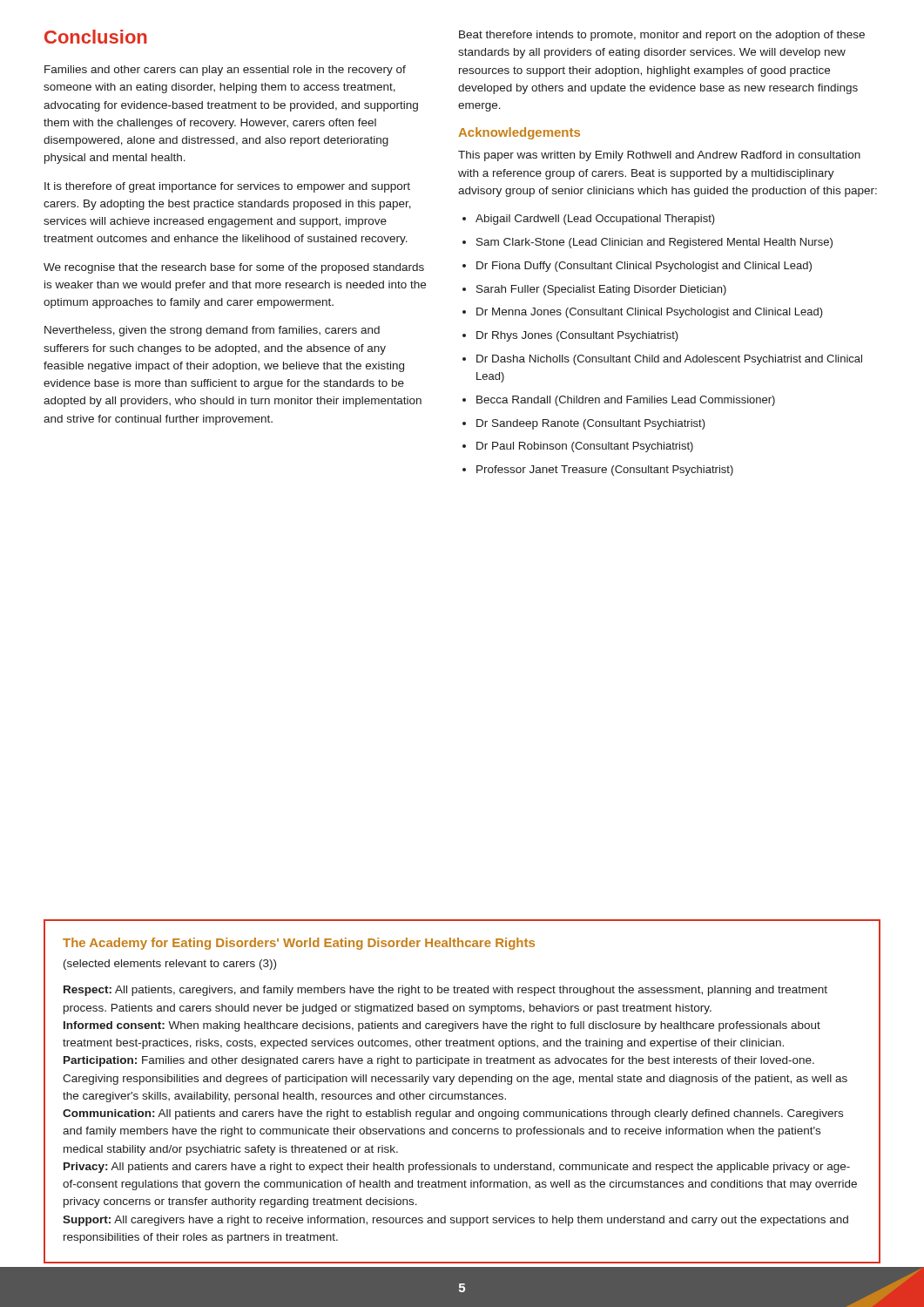Click on the text block containing "Communication: All patients and"
The width and height of the screenshot is (924, 1307).
click(462, 1131)
